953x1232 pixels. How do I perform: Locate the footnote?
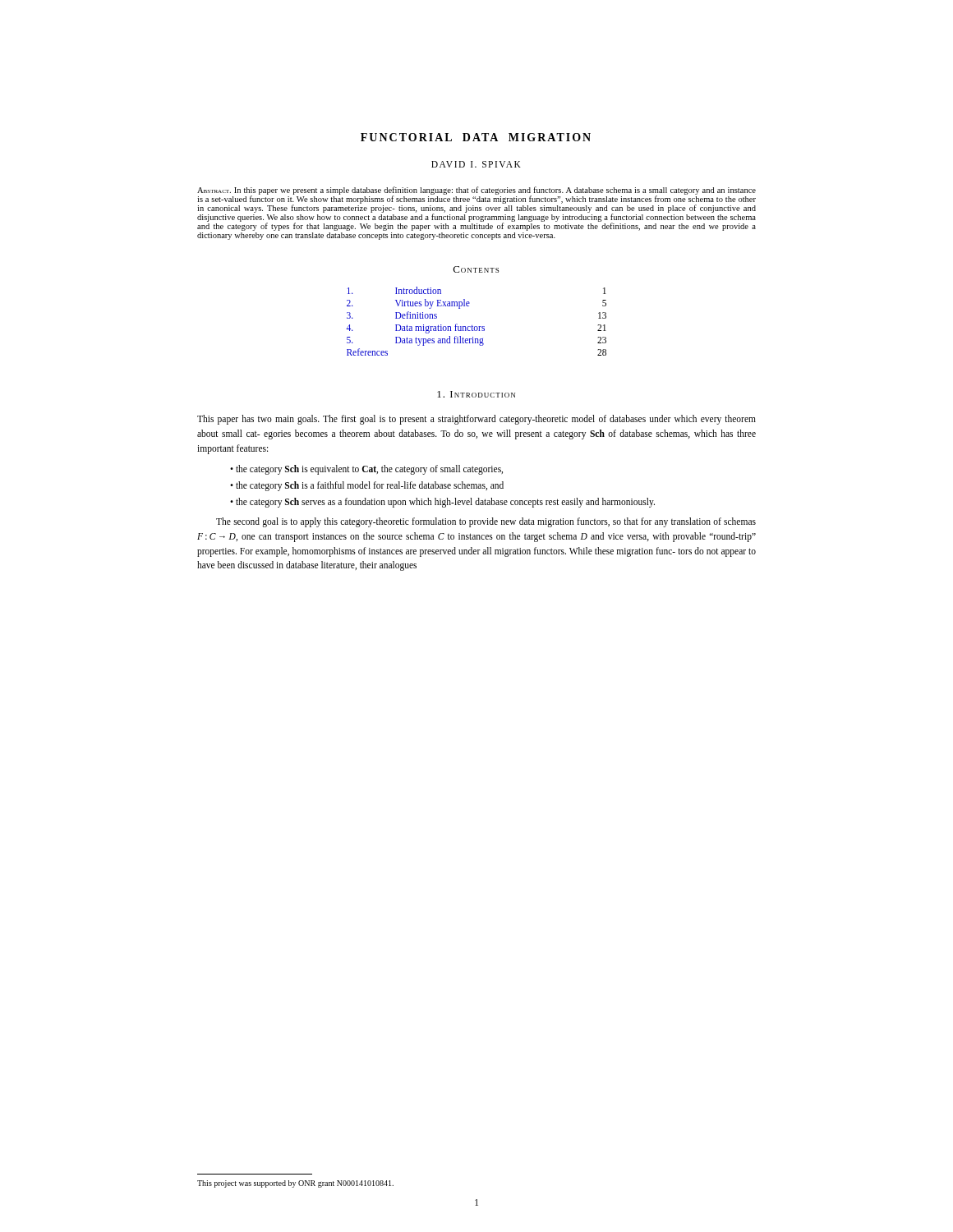296,1183
